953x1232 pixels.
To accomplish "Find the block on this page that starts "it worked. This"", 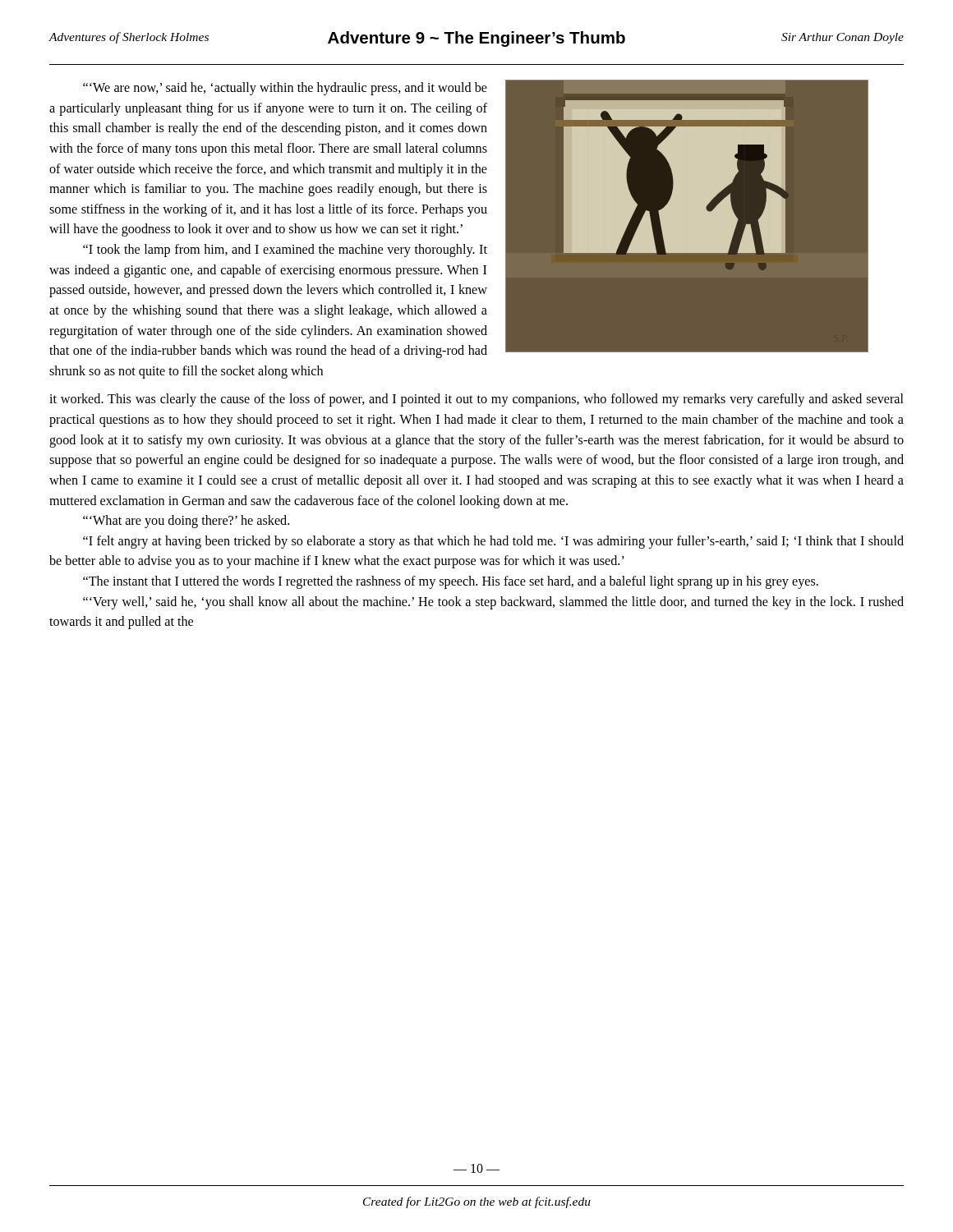I will [x=476, y=511].
